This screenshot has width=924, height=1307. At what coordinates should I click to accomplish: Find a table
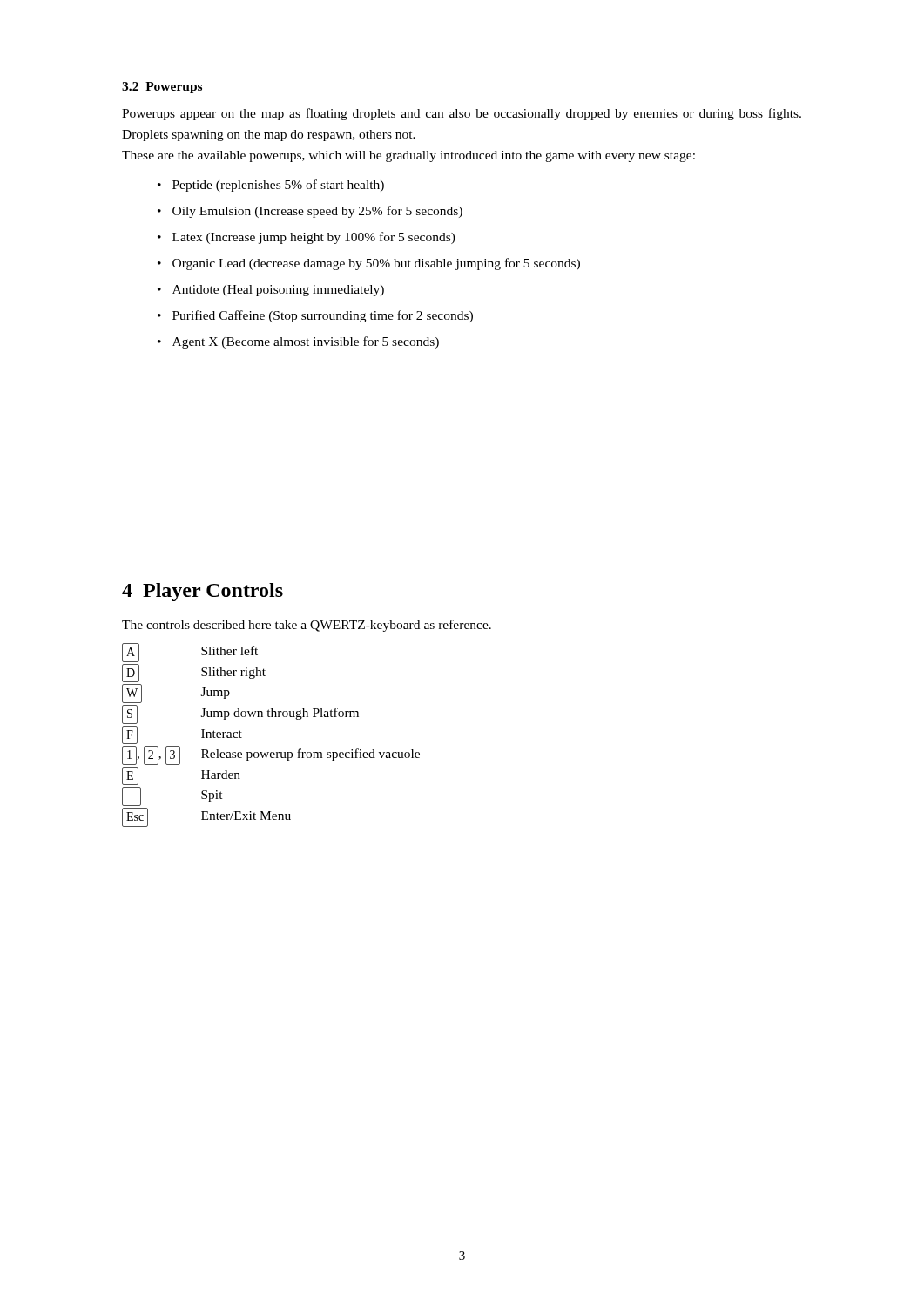tap(462, 735)
